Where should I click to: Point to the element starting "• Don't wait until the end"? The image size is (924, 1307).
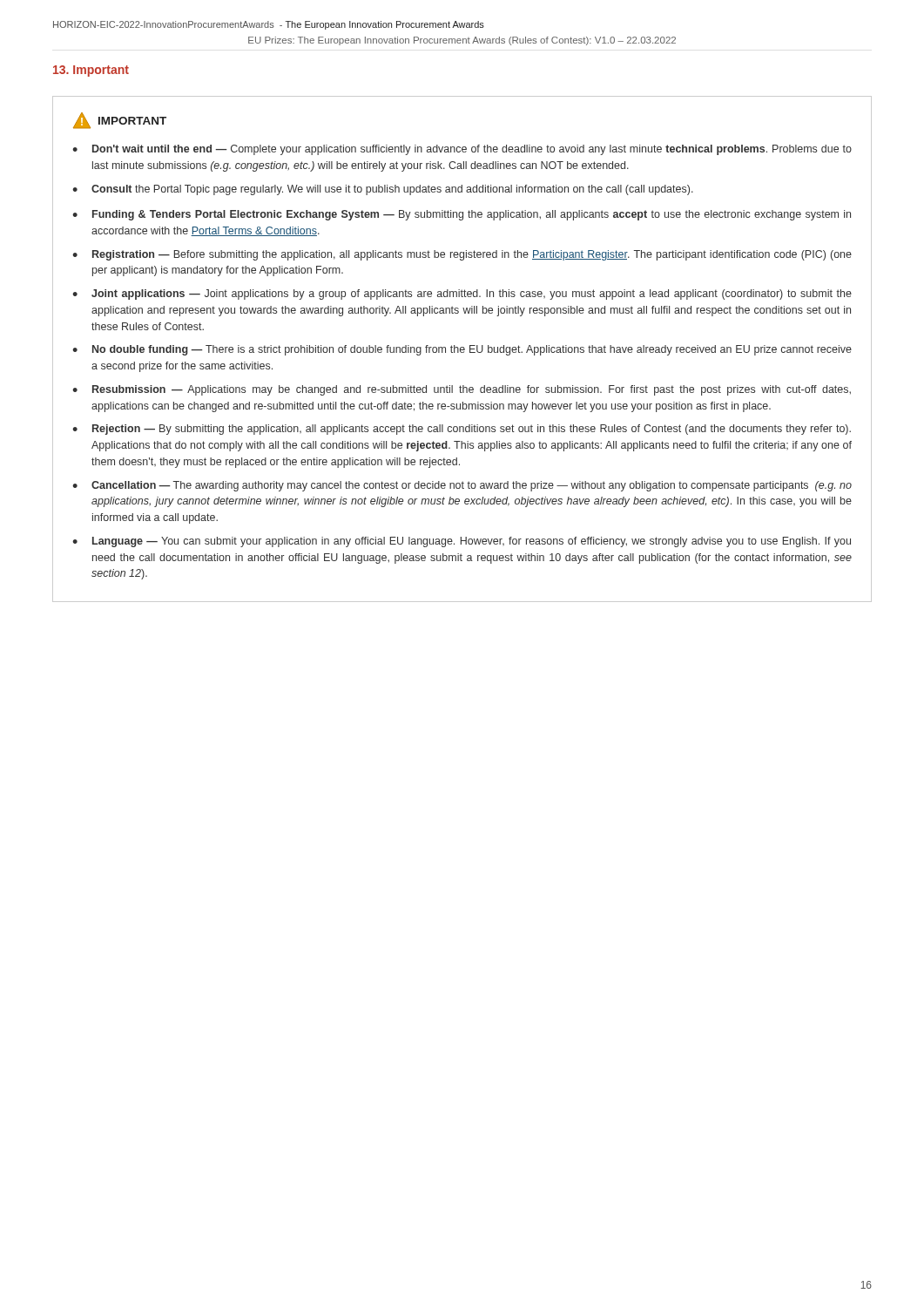coord(462,157)
